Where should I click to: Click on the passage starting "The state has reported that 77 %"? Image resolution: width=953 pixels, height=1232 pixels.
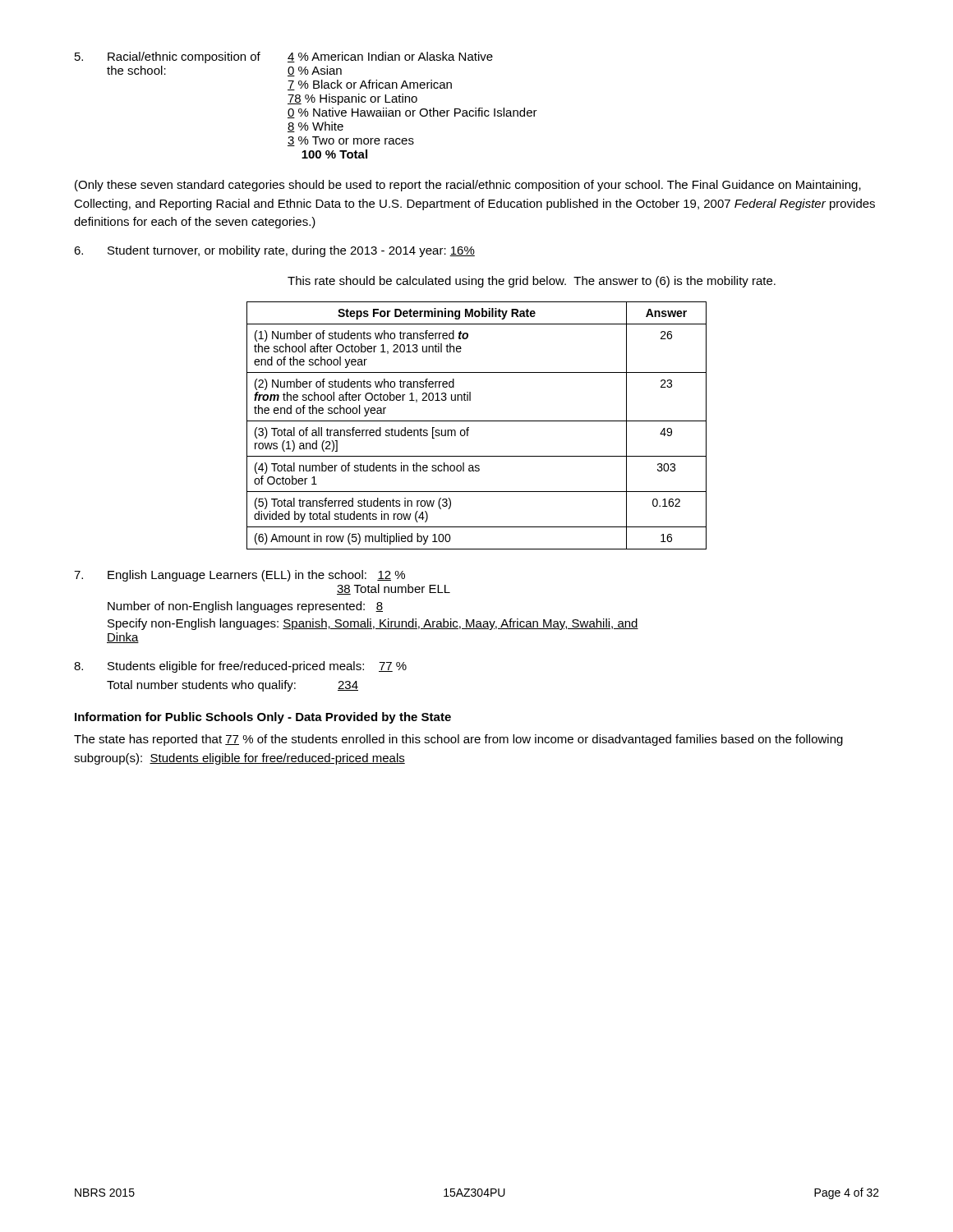pyautogui.click(x=459, y=748)
